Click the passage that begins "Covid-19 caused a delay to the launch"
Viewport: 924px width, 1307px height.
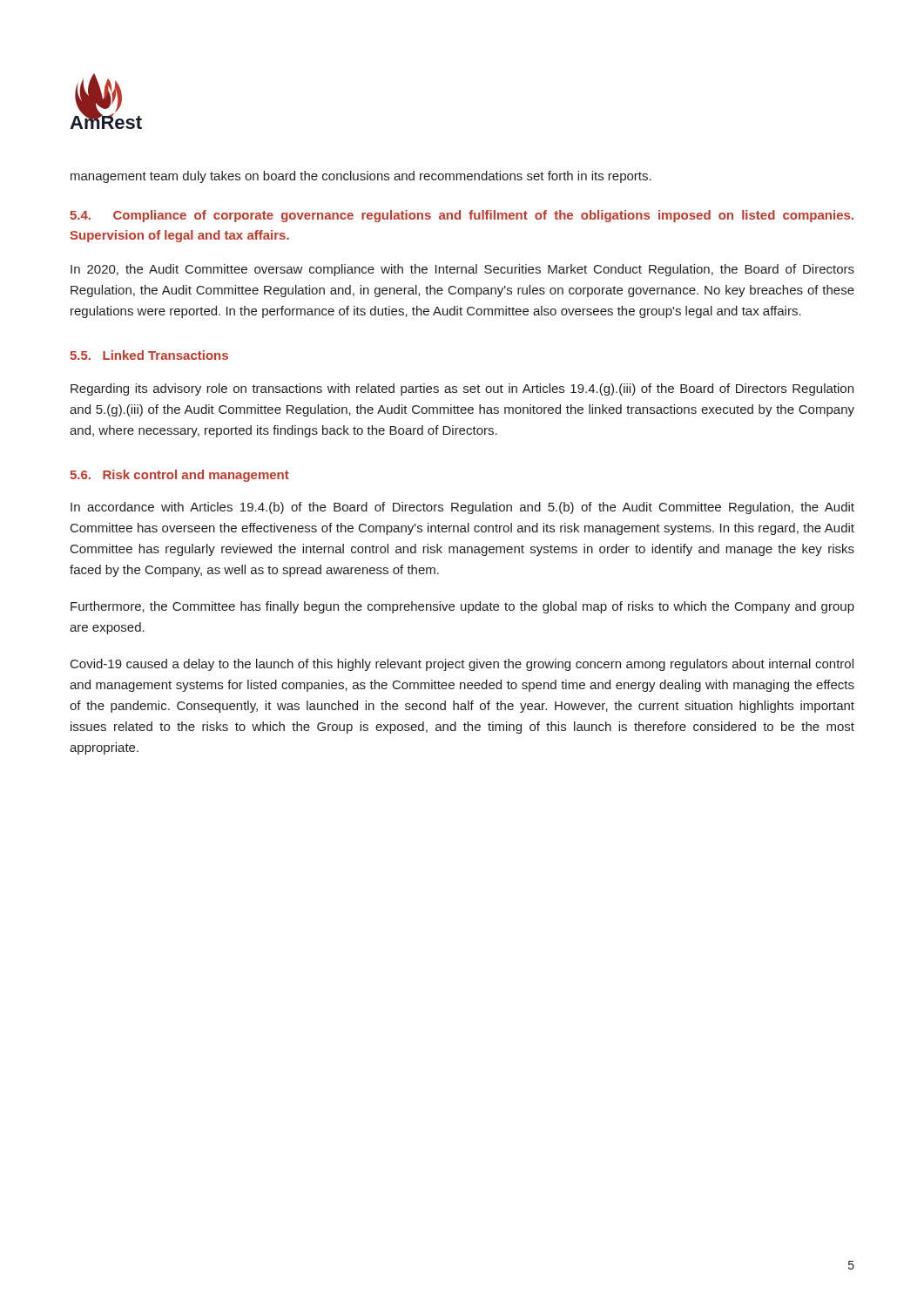coord(462,706)
